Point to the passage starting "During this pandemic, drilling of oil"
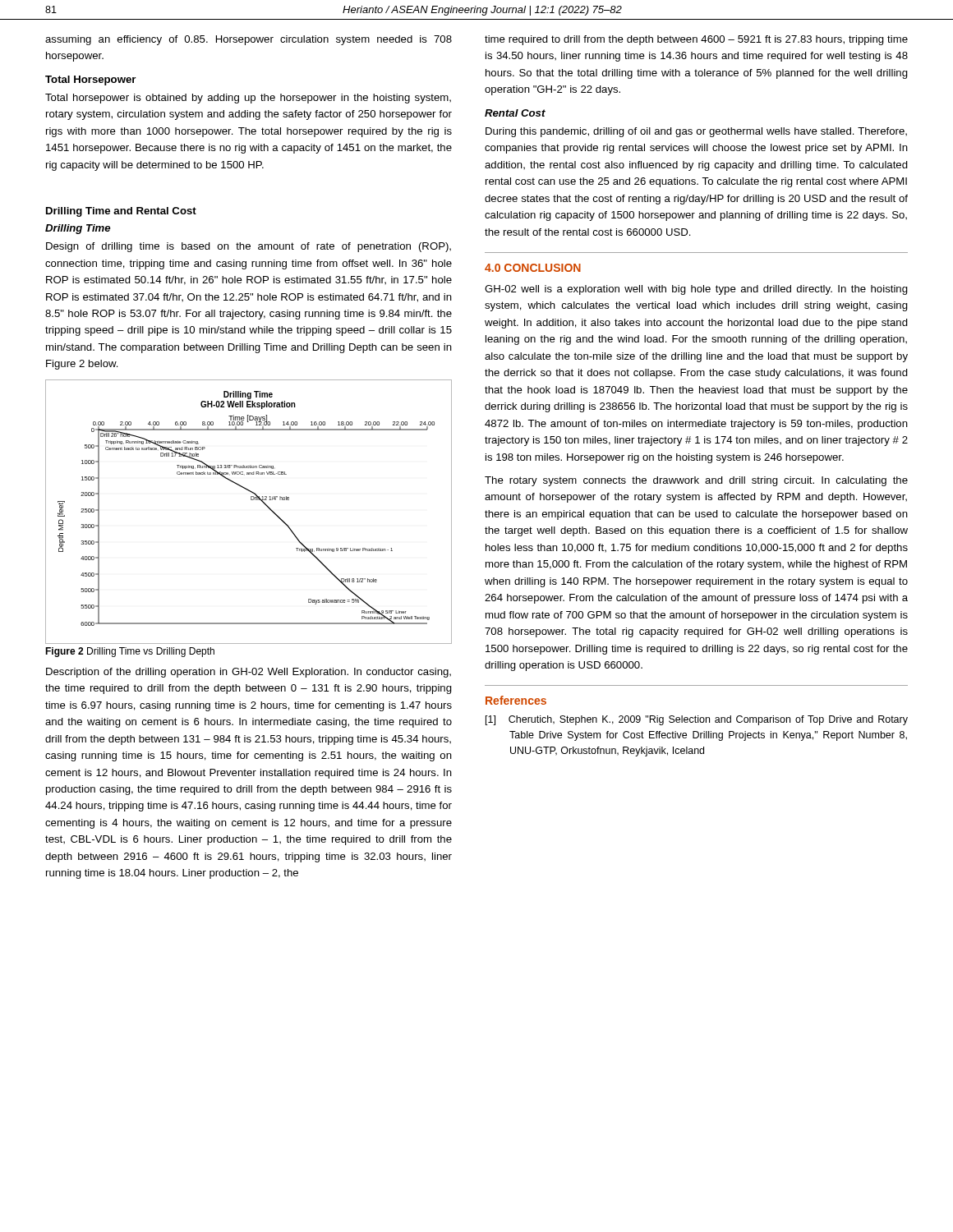Image resolution: width=953 pixels, height=1232 pixels. [696, 182]
